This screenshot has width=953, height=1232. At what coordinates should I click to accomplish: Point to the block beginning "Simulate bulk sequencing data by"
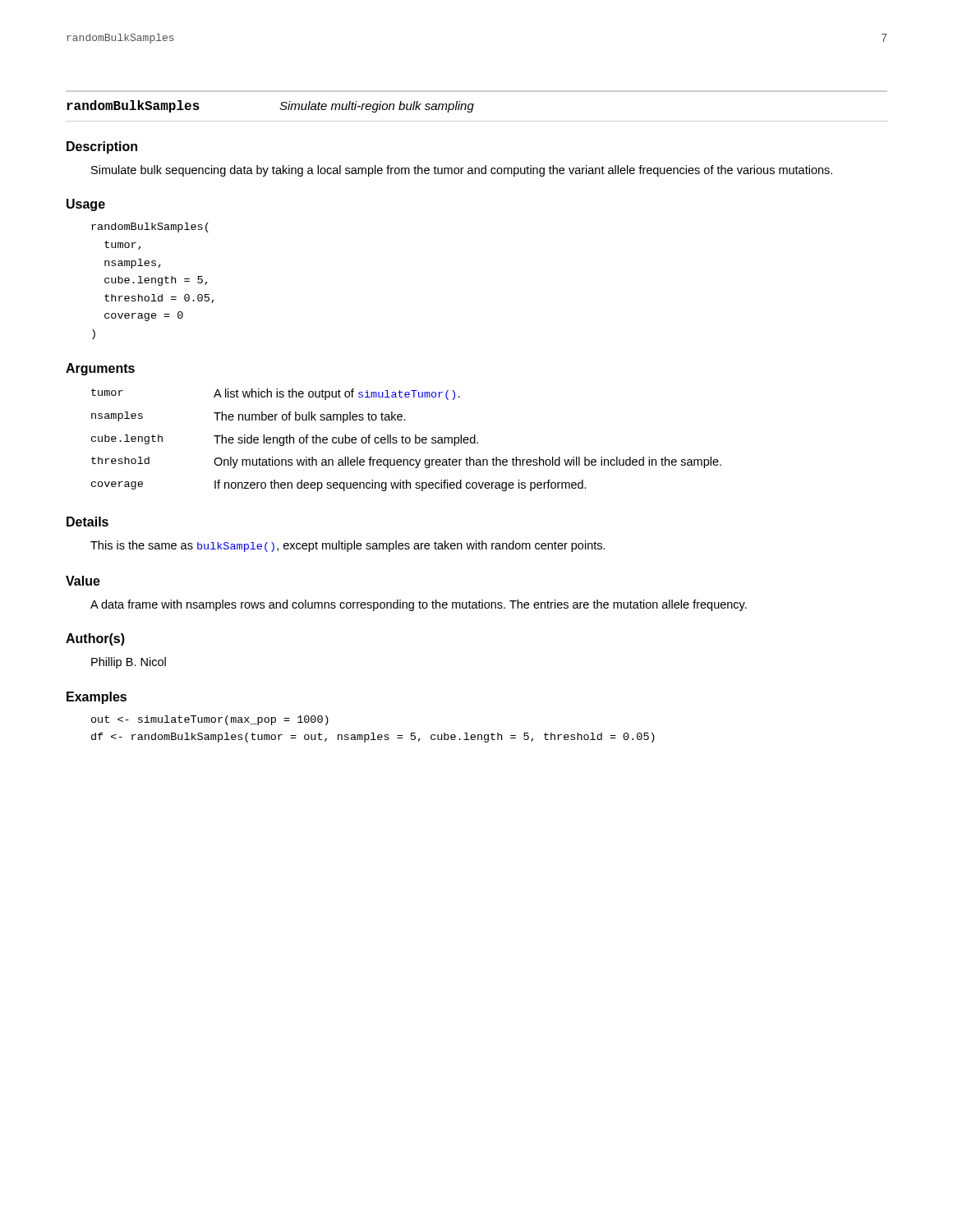[462, 170]
